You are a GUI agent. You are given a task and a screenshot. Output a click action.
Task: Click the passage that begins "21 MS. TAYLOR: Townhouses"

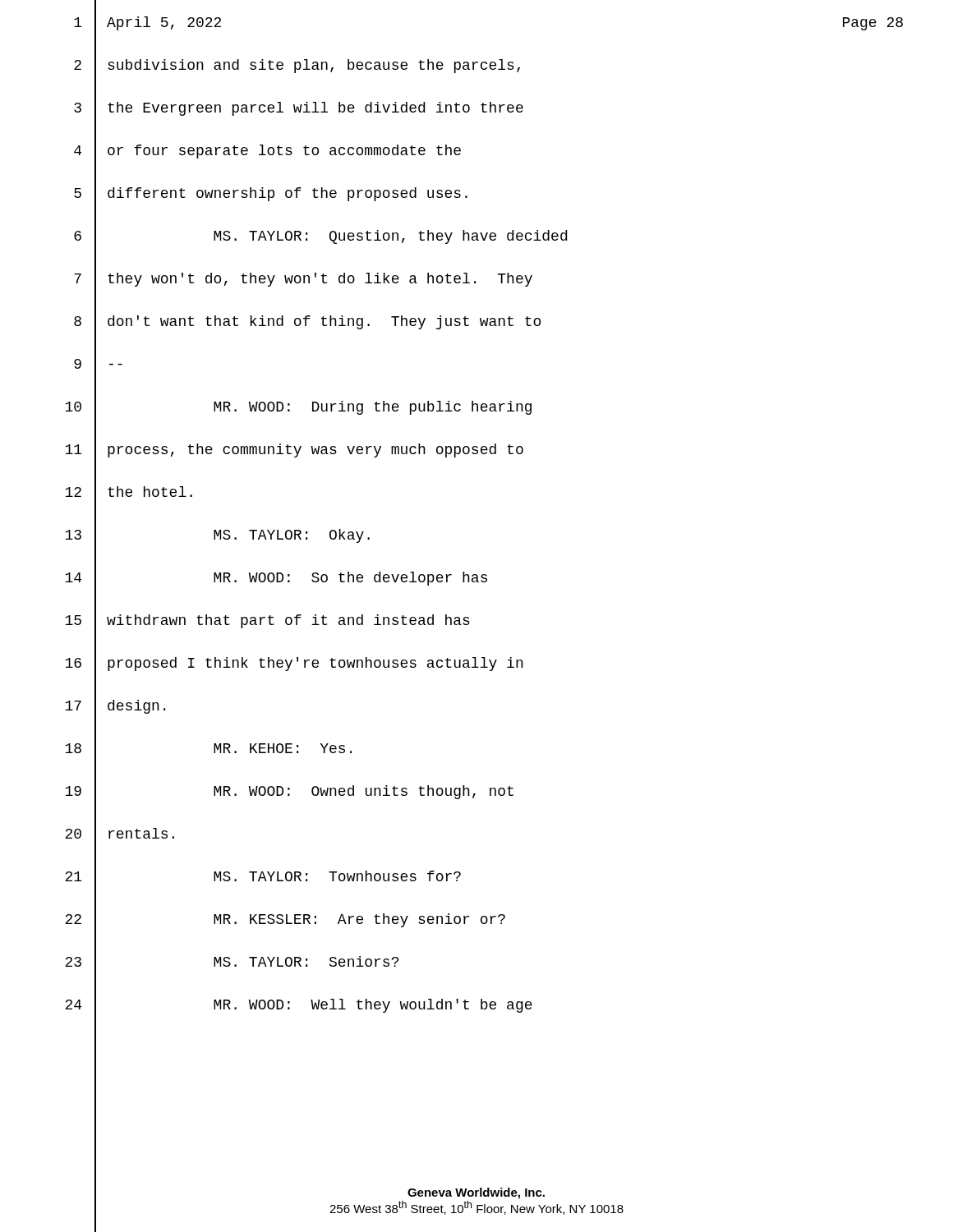[263, 877]
